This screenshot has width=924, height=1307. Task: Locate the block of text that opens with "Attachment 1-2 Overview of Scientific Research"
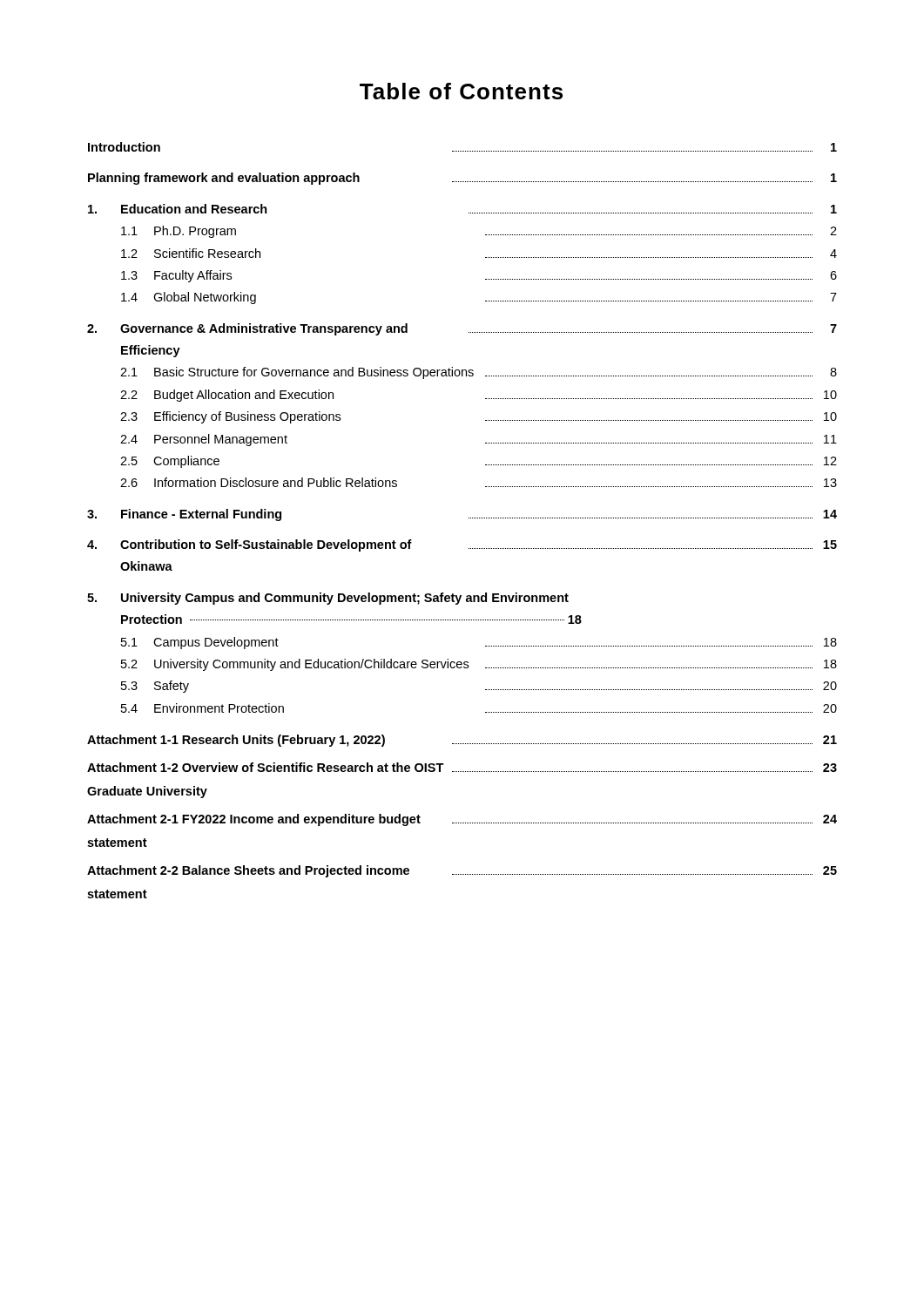[x=462, y=780]
